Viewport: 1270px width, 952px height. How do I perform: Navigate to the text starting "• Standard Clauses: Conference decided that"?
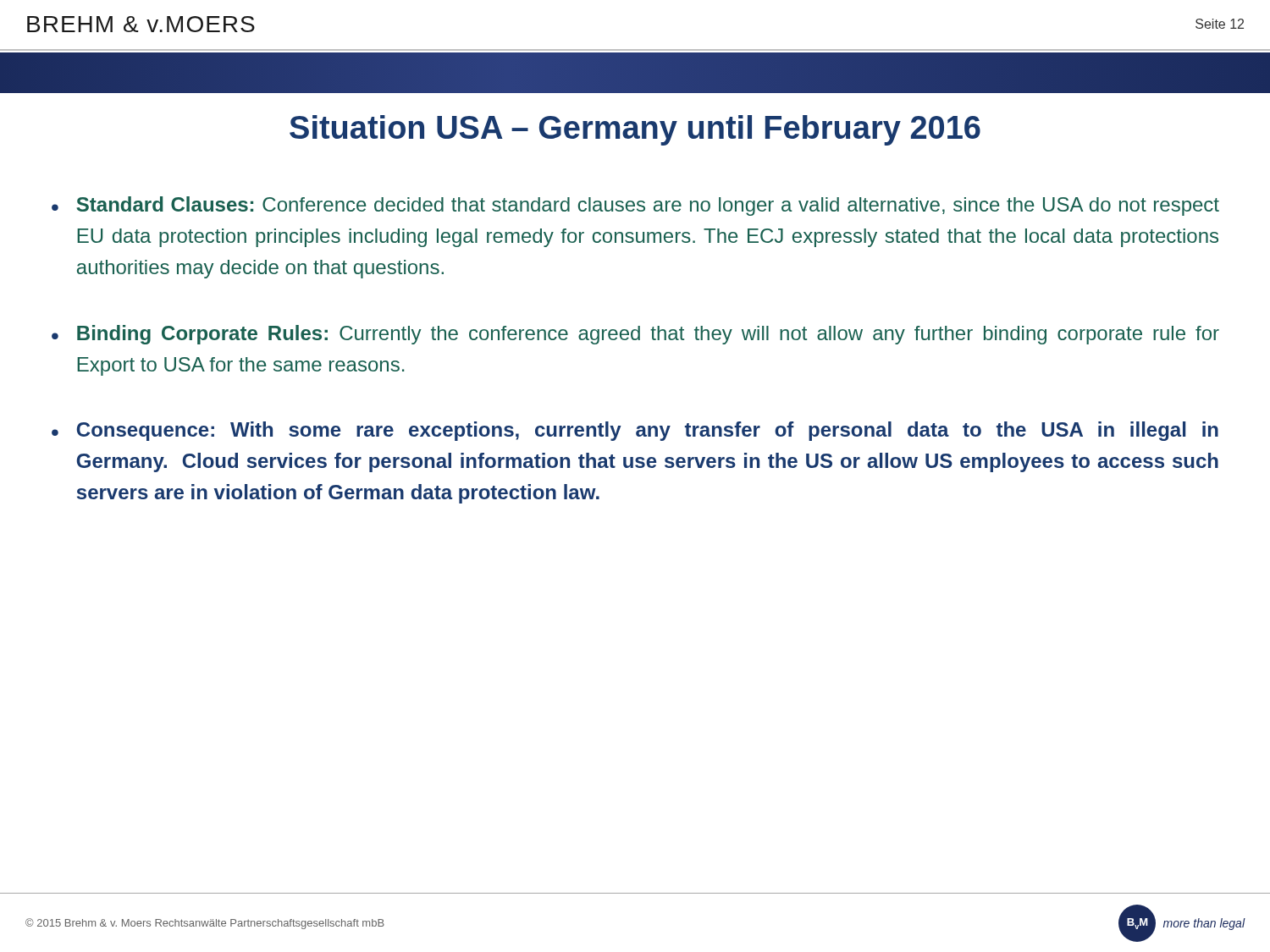click(x=635, y=236)
